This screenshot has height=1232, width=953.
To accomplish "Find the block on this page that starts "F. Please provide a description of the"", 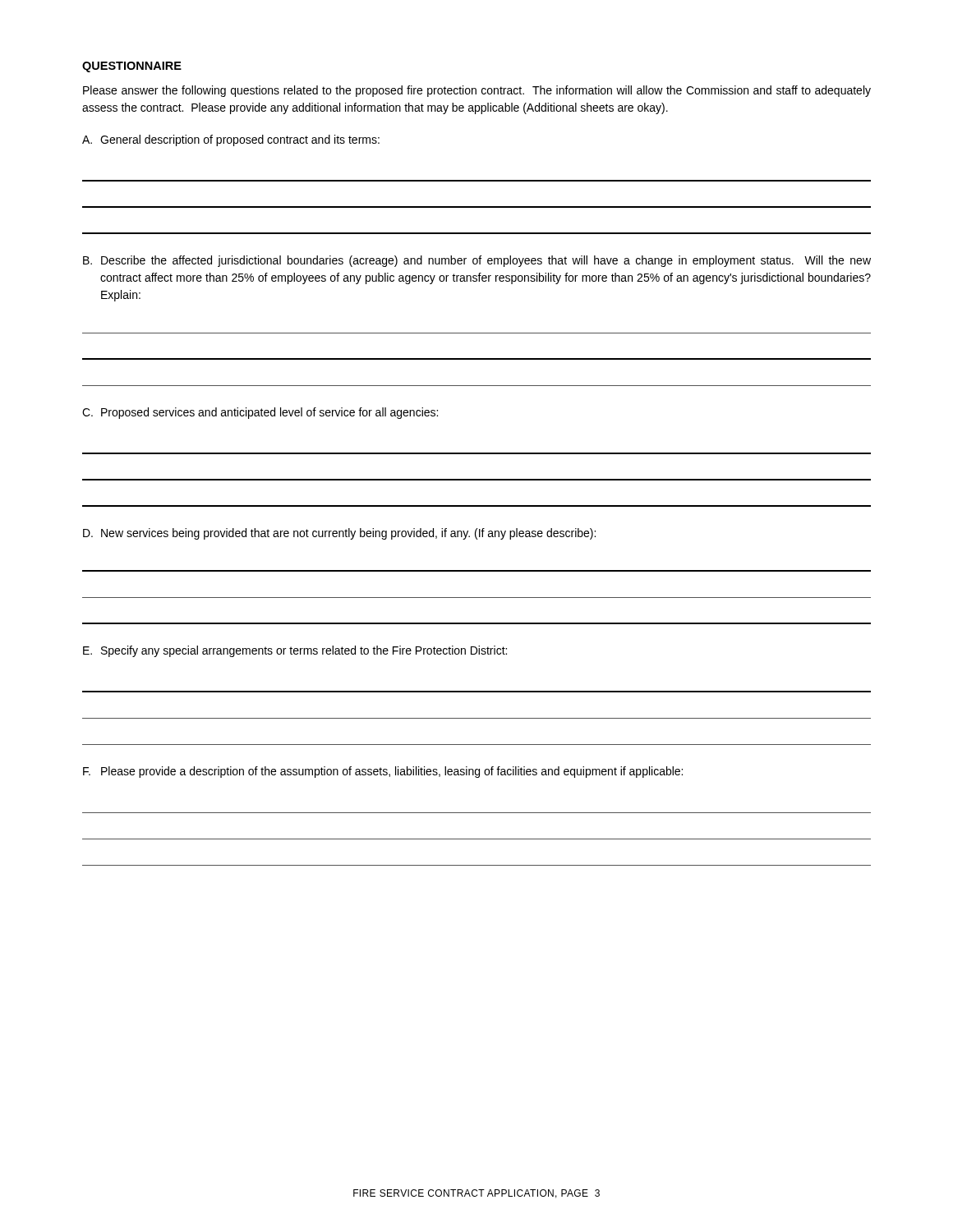I will pyautogui.click(x=476, y=814).
